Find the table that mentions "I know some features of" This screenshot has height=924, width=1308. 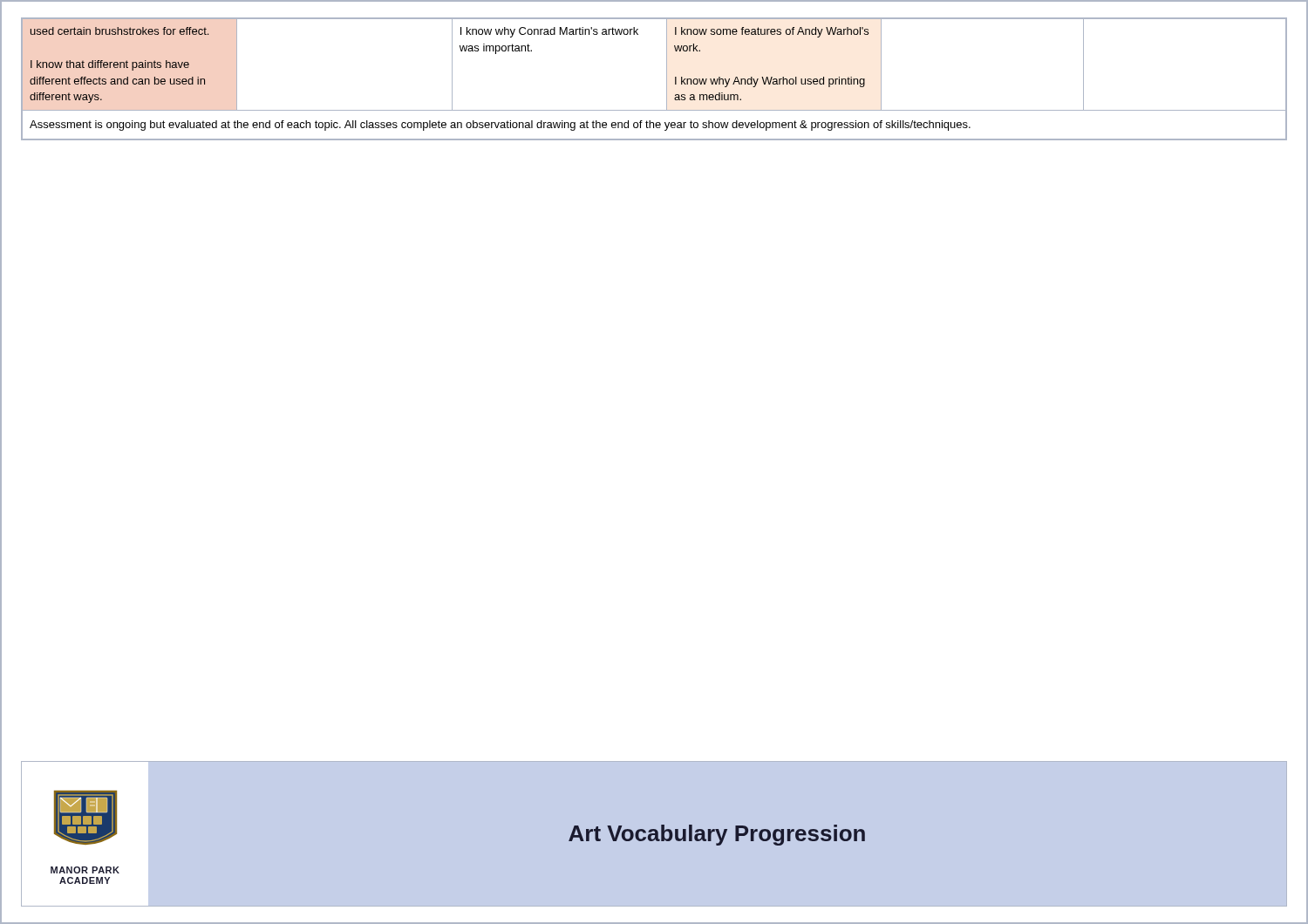pyautogui.click(x=654, y=79)
